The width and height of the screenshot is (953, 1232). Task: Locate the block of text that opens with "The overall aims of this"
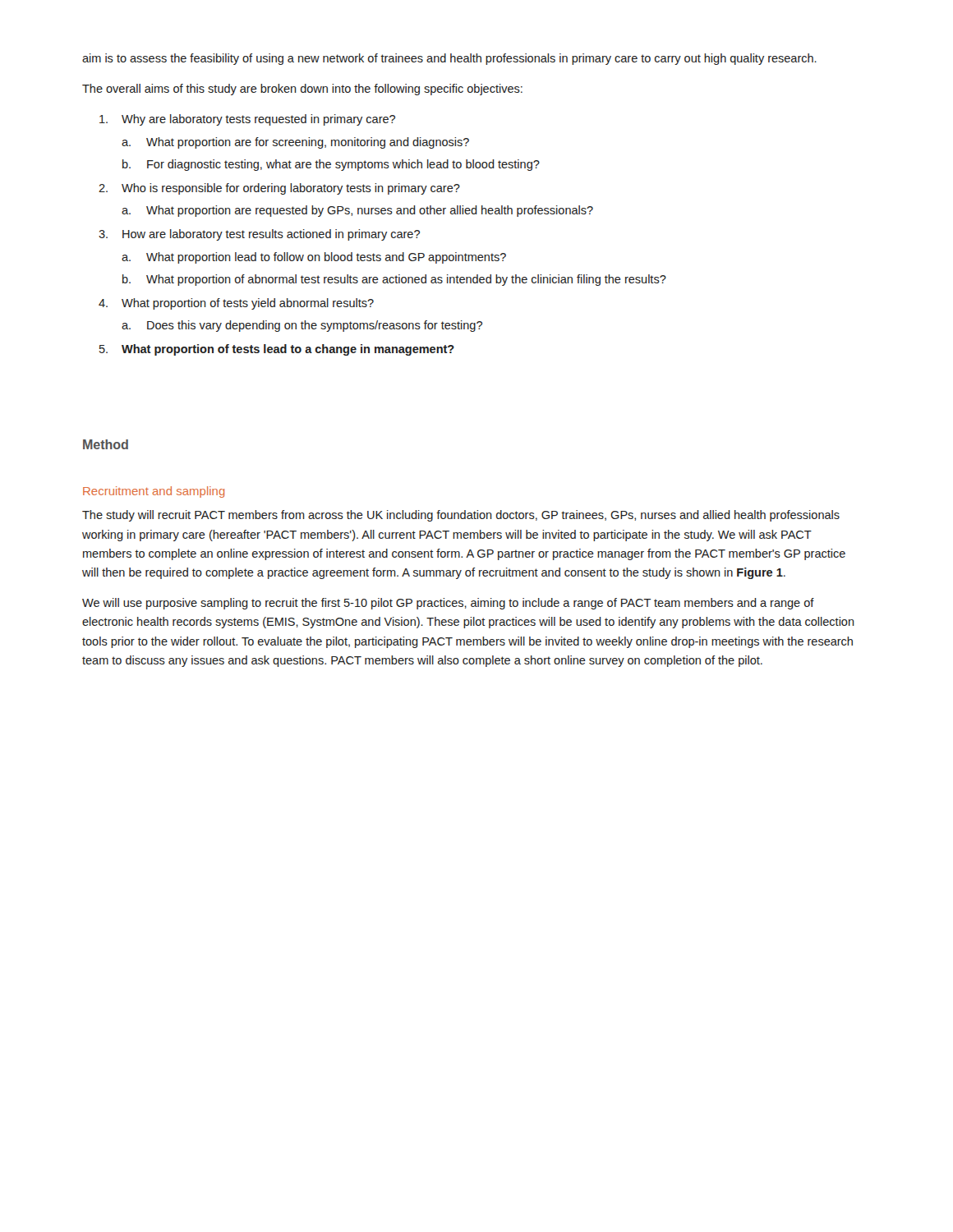tap(303, 89)
